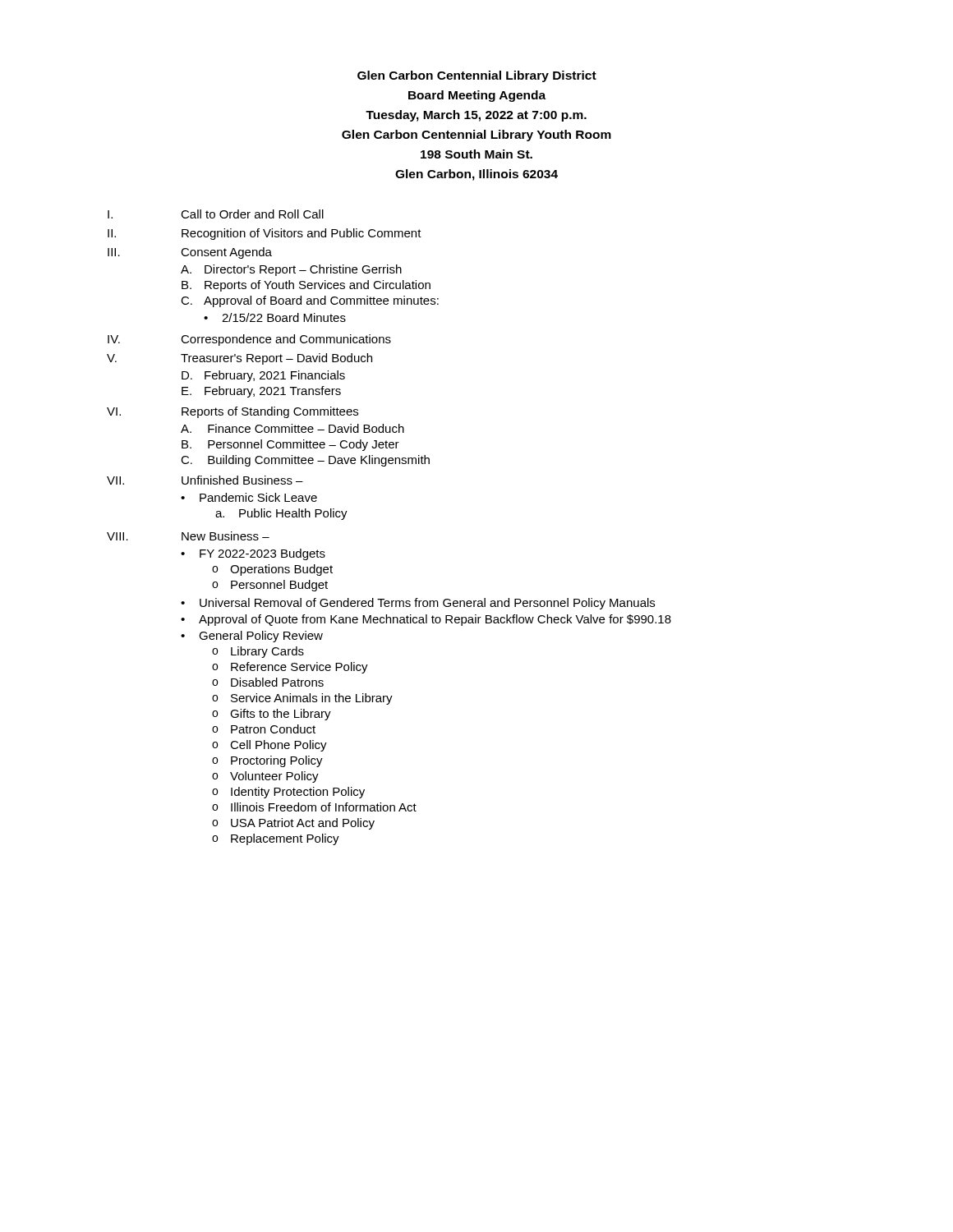
Task: Where is the passage that starts "I. Call to Order and"?
Action: pyautogui.click(x=216, y=214)
